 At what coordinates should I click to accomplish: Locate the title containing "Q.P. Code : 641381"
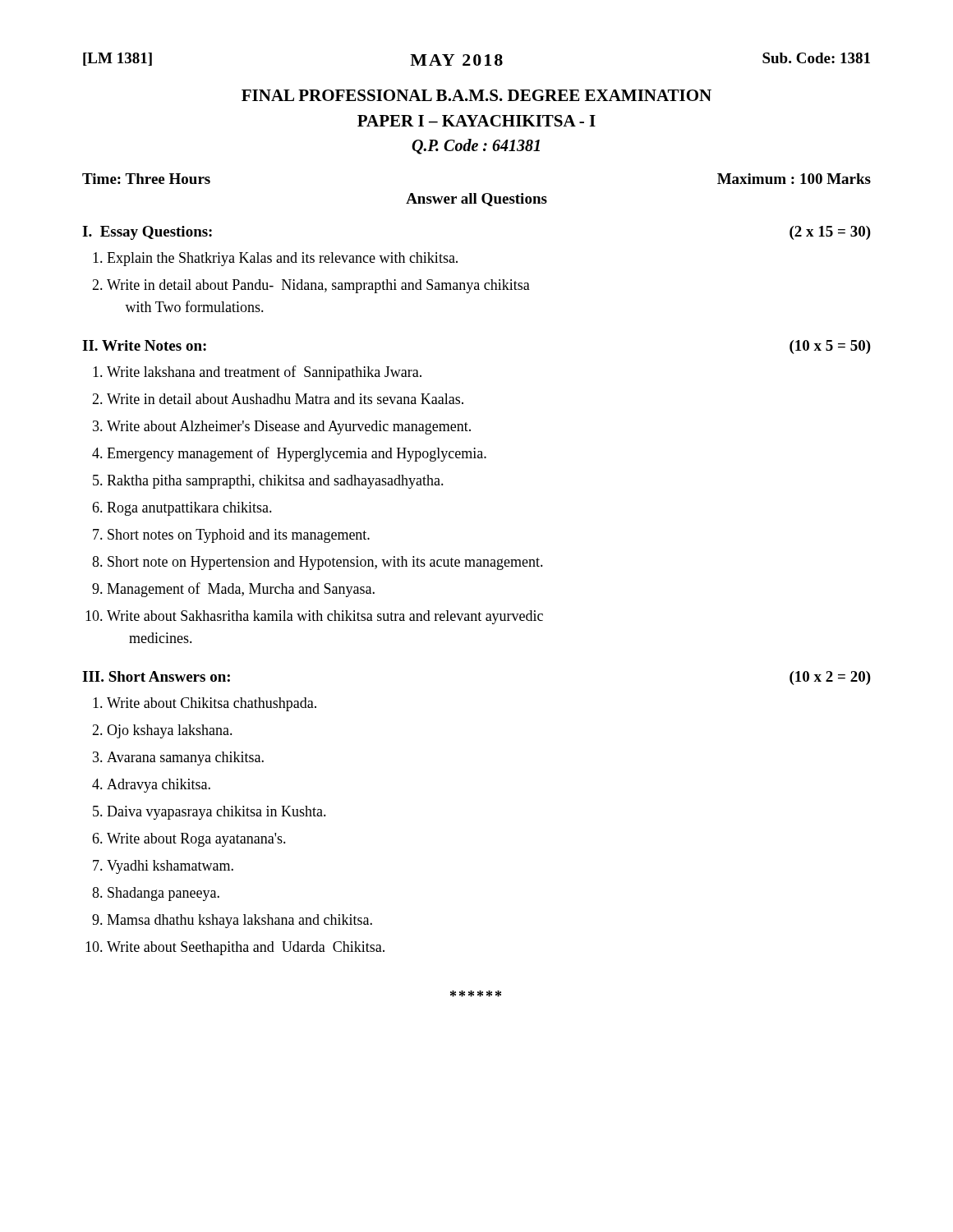pos(476,145)
